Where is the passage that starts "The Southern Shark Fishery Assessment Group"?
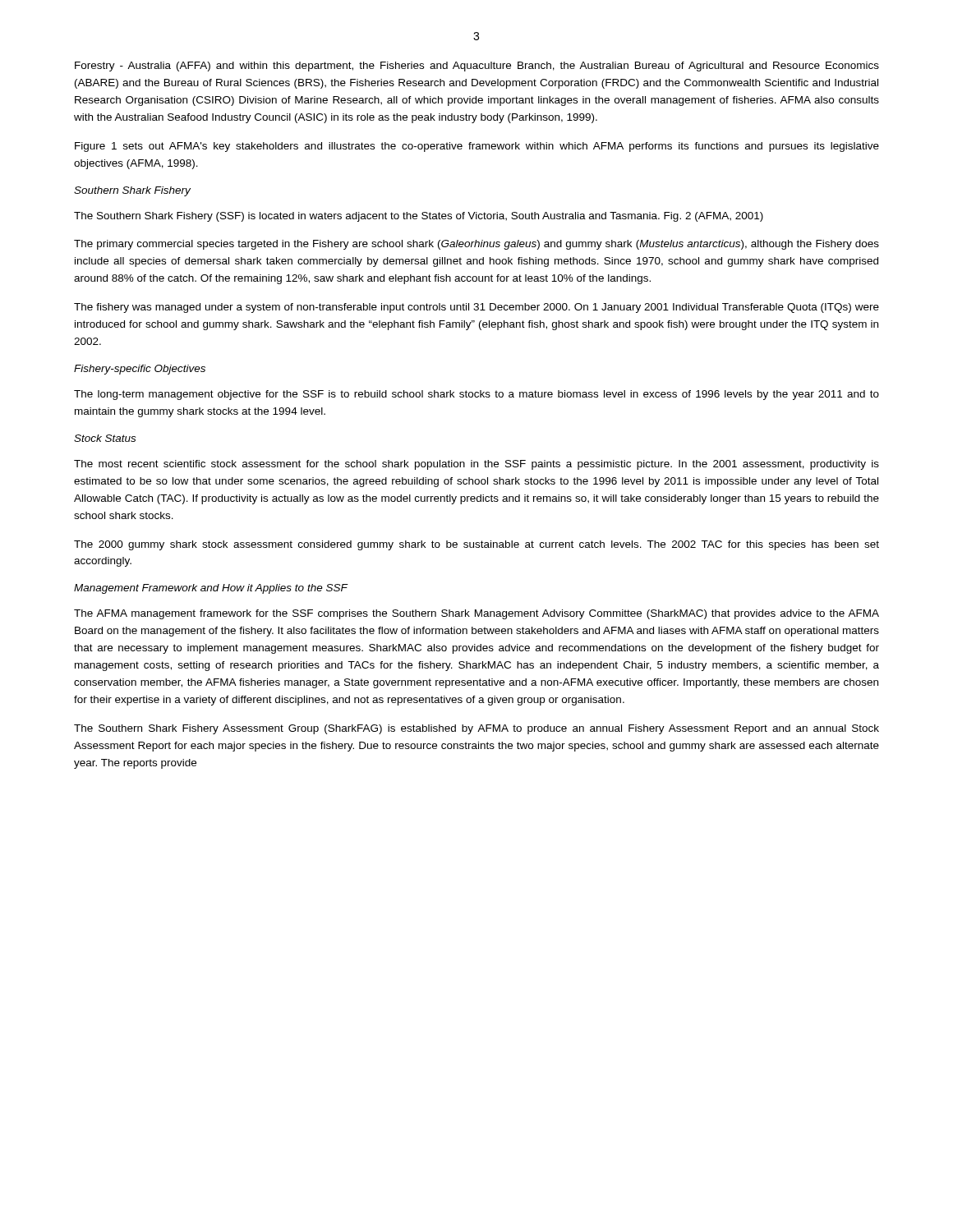The width and height of the screenshot is (953, 1232). click(476, 745)
